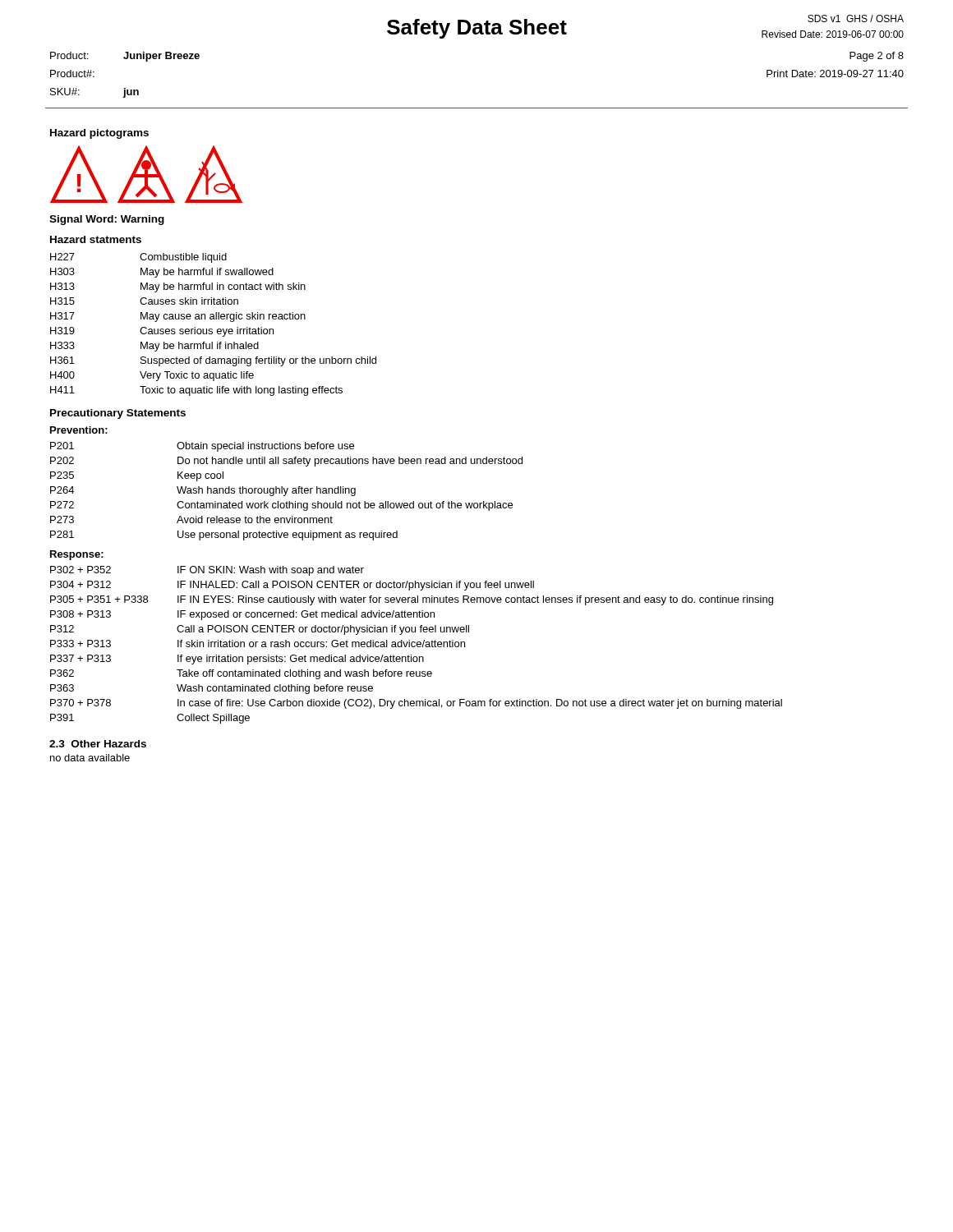Find the region starting "P264Wash hands thoroughly after"
953x1232 pixels.
tap(203, 491)
